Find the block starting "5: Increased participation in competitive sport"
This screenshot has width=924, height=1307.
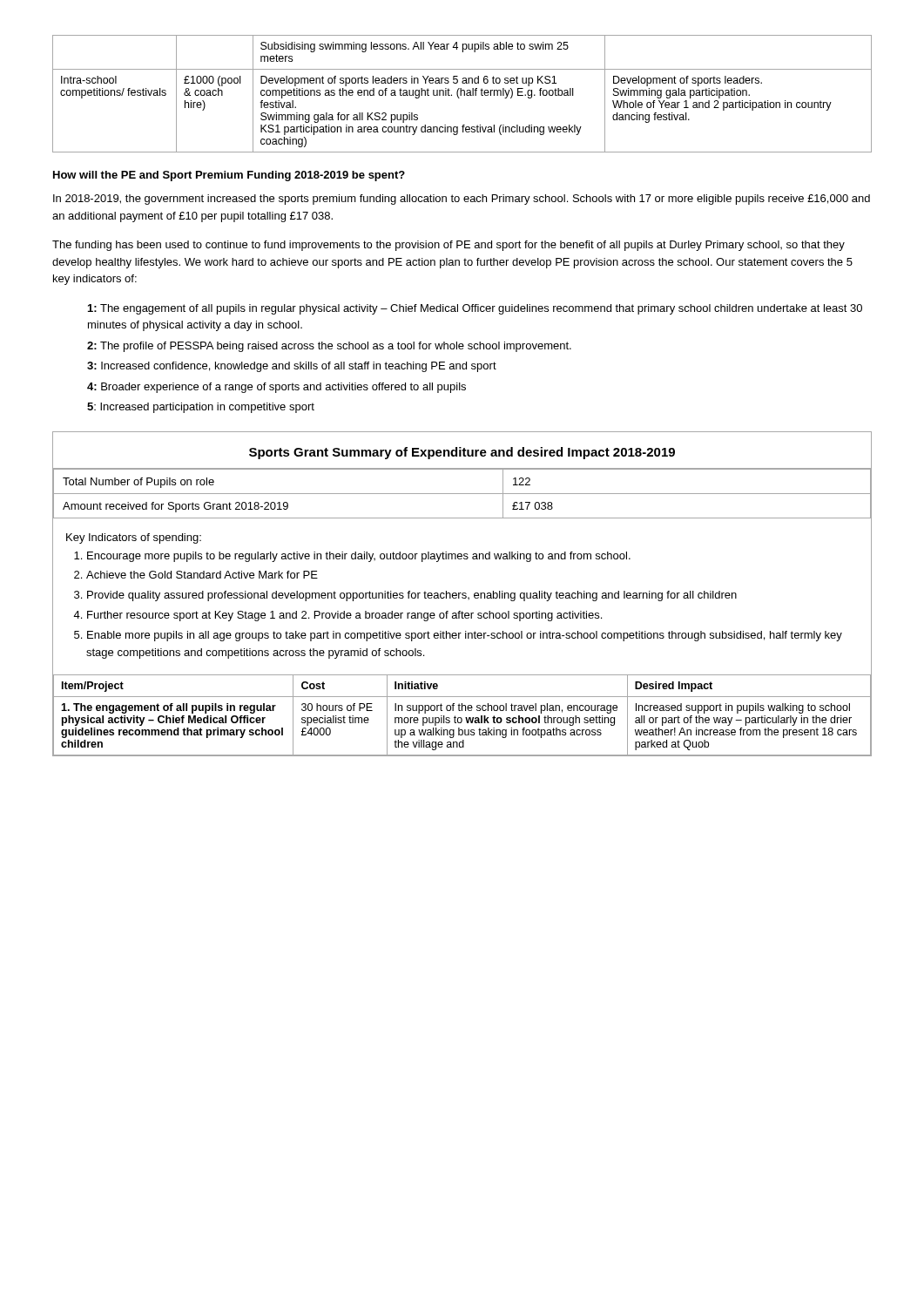pyautogui.click(x=201, y=406)
